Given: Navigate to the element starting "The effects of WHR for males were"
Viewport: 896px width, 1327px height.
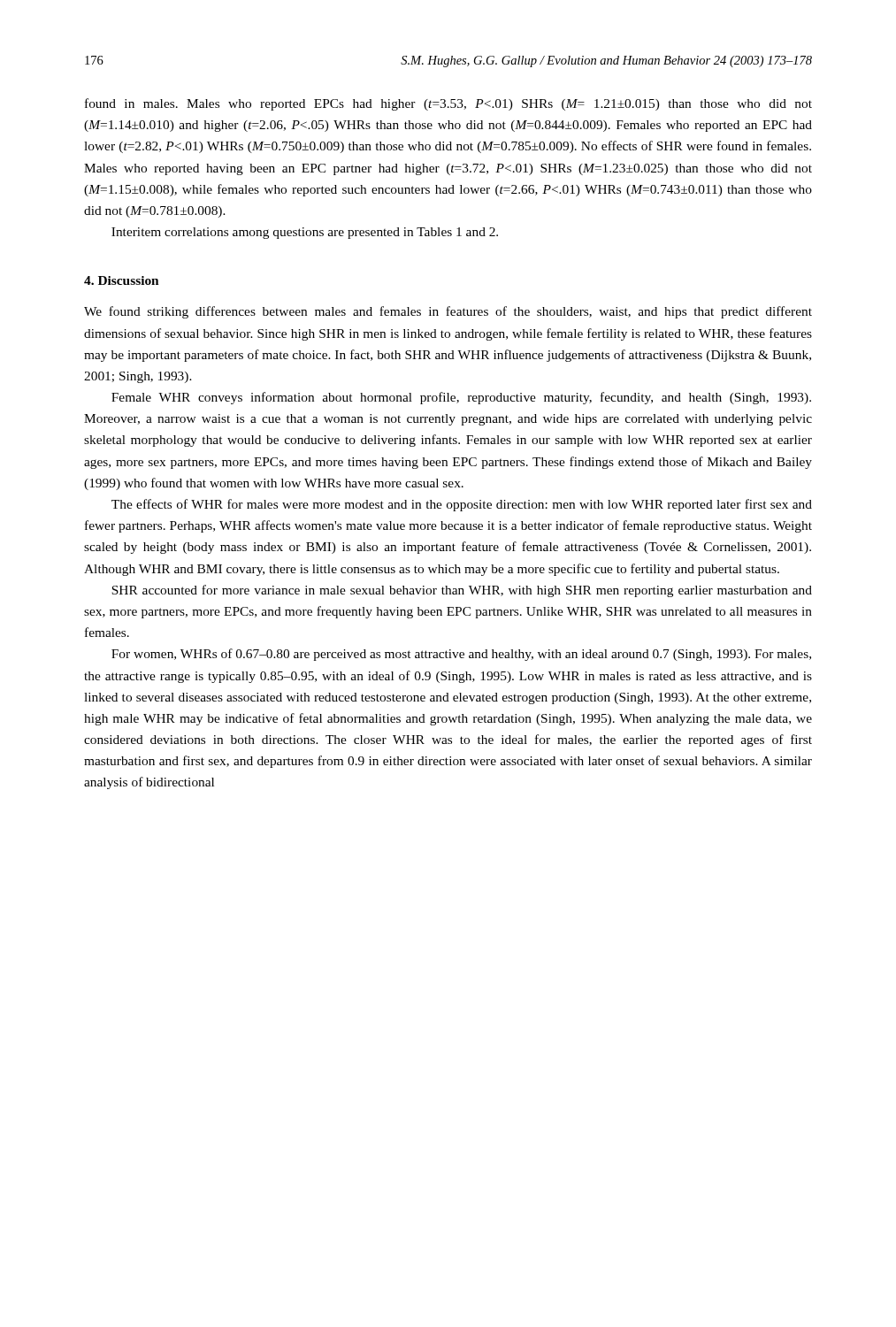Looking at the screenshot, I should 448,536.
